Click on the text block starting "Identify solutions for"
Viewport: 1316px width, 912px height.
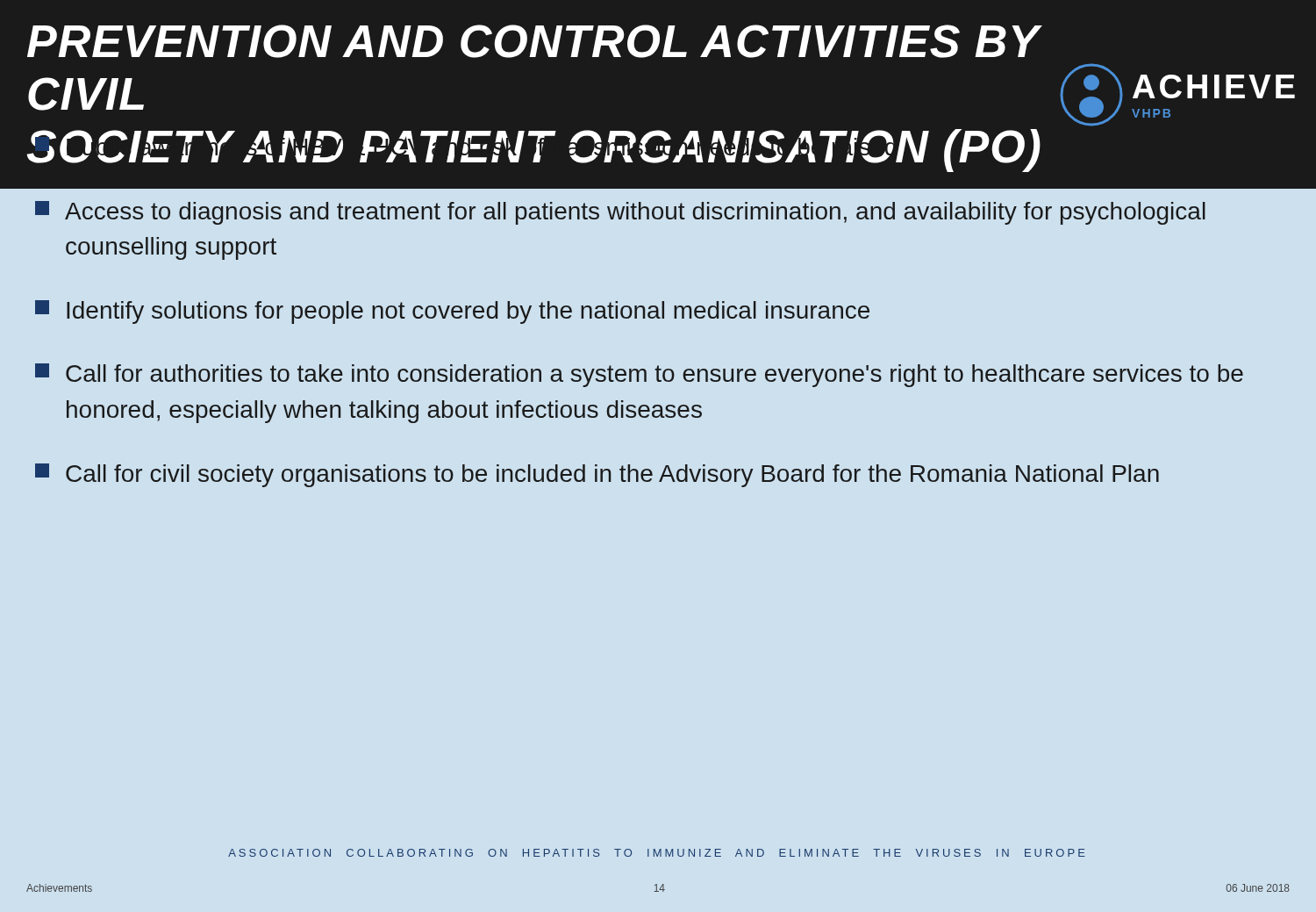pyautogui.click(x=658, y=311)
